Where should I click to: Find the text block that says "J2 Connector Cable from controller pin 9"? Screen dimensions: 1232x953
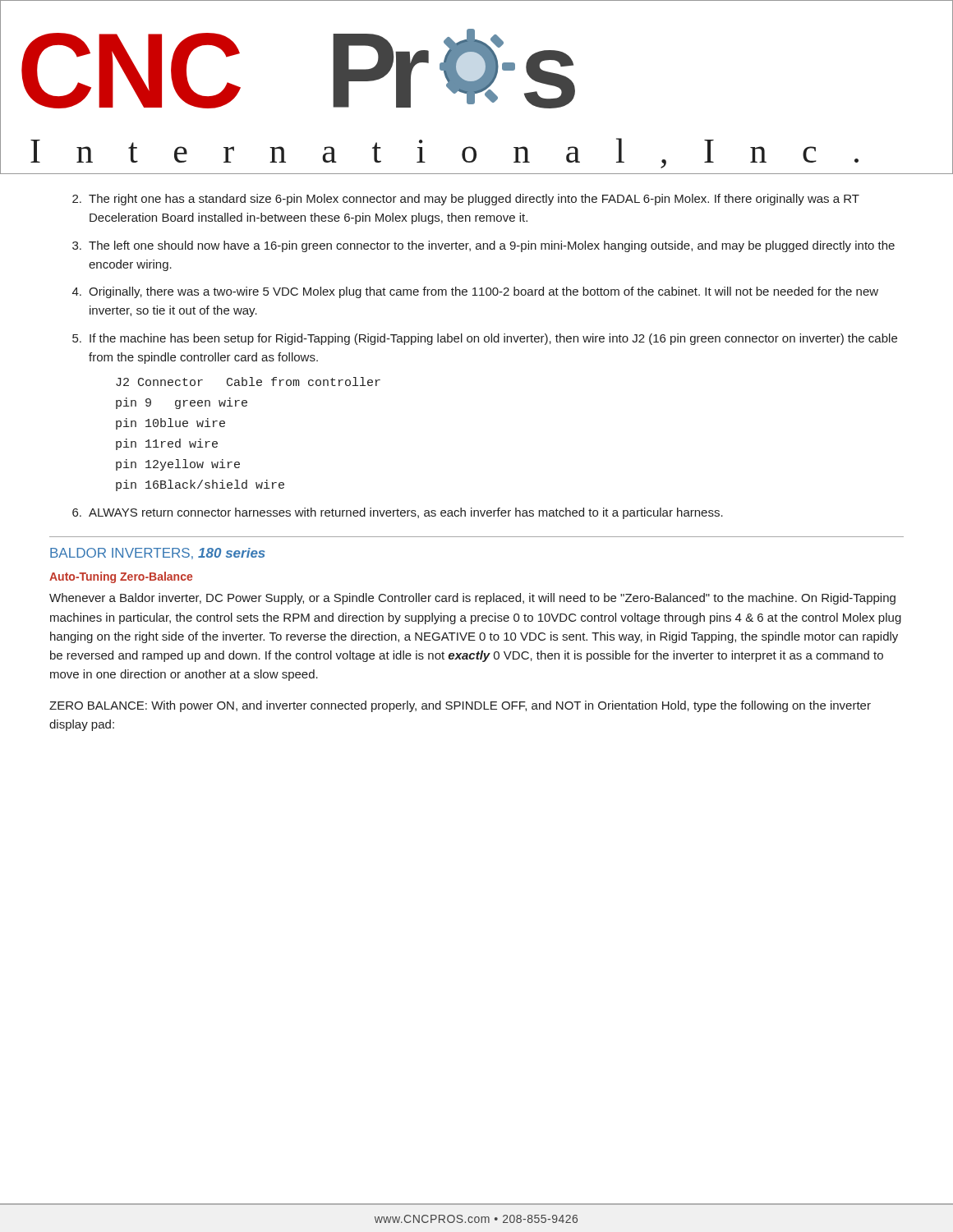click(x=248, y=382)
